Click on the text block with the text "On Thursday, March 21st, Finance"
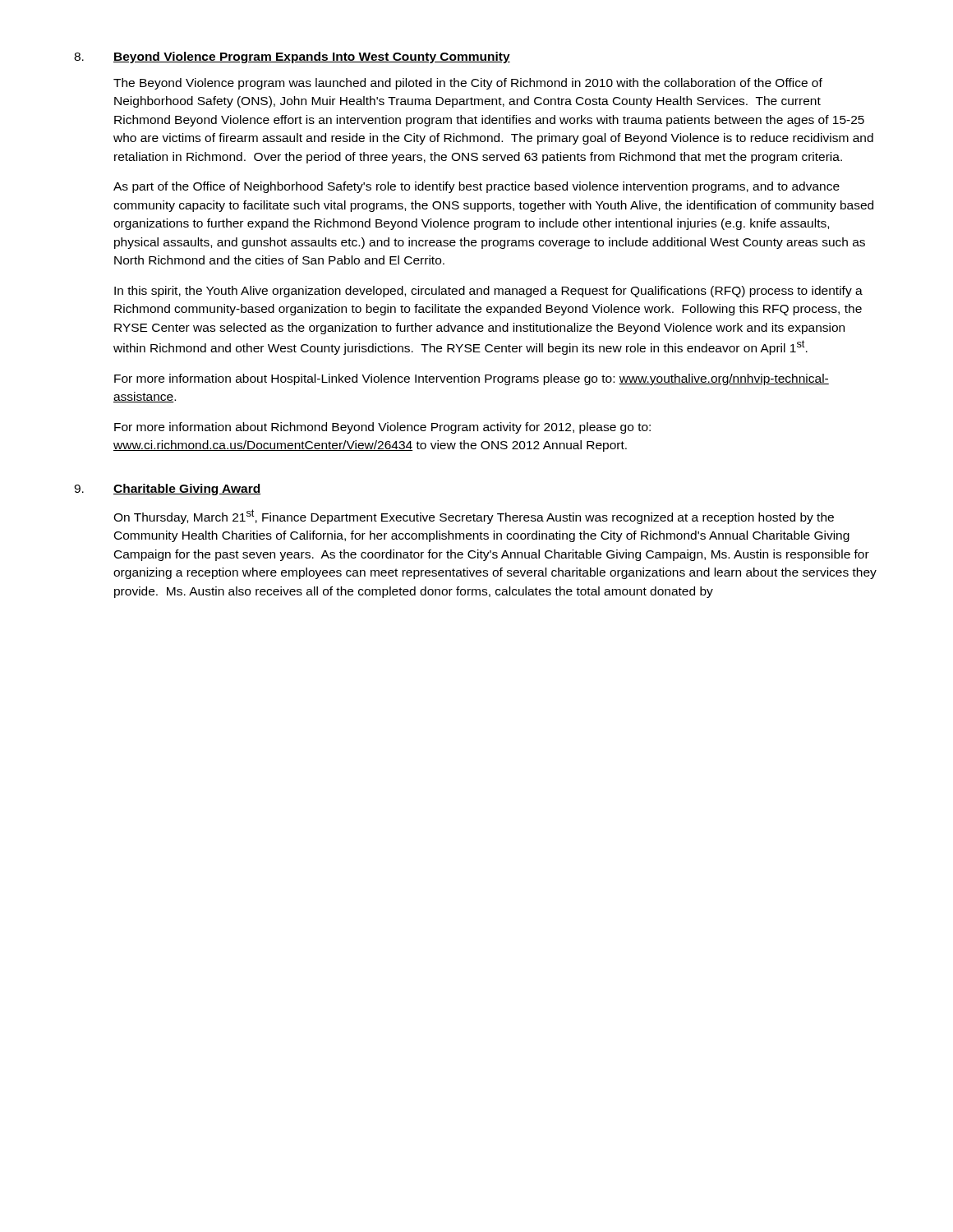This screenshot has height=1232, width=953. (x=495, y=552)
